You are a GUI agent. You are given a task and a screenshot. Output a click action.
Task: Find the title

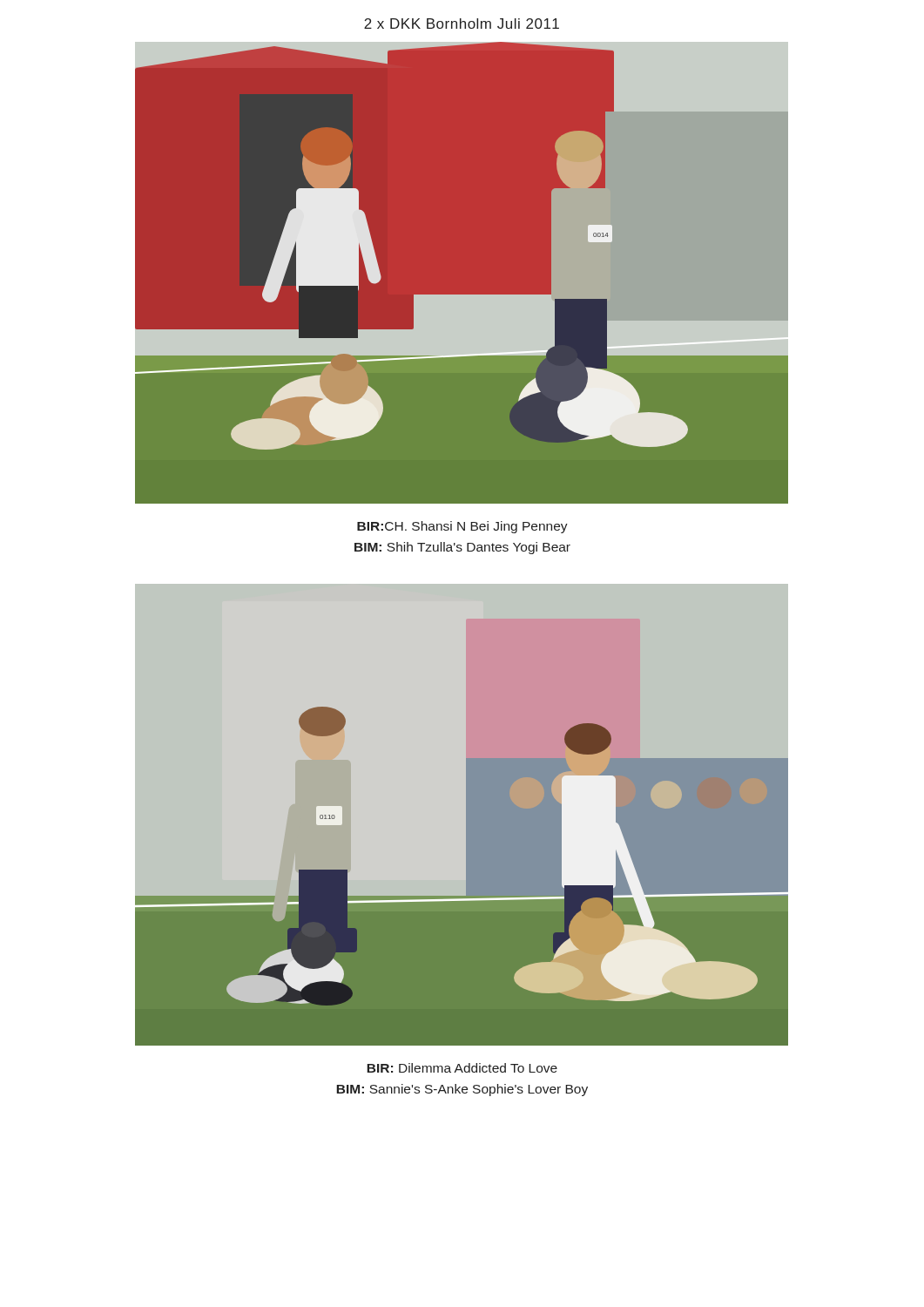(462, 24)
